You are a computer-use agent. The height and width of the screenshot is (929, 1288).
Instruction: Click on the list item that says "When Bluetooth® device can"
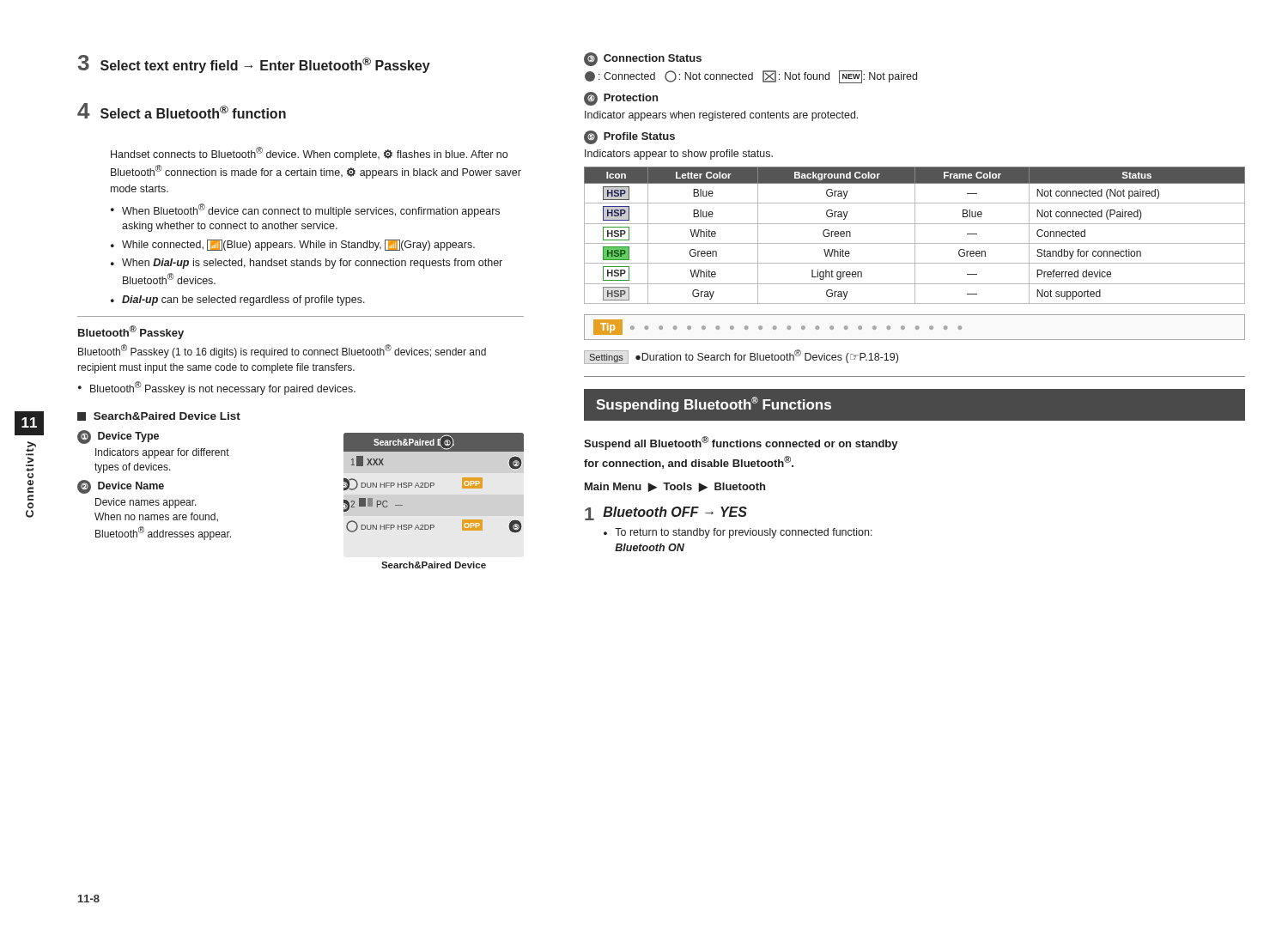(x=311, y=217)
